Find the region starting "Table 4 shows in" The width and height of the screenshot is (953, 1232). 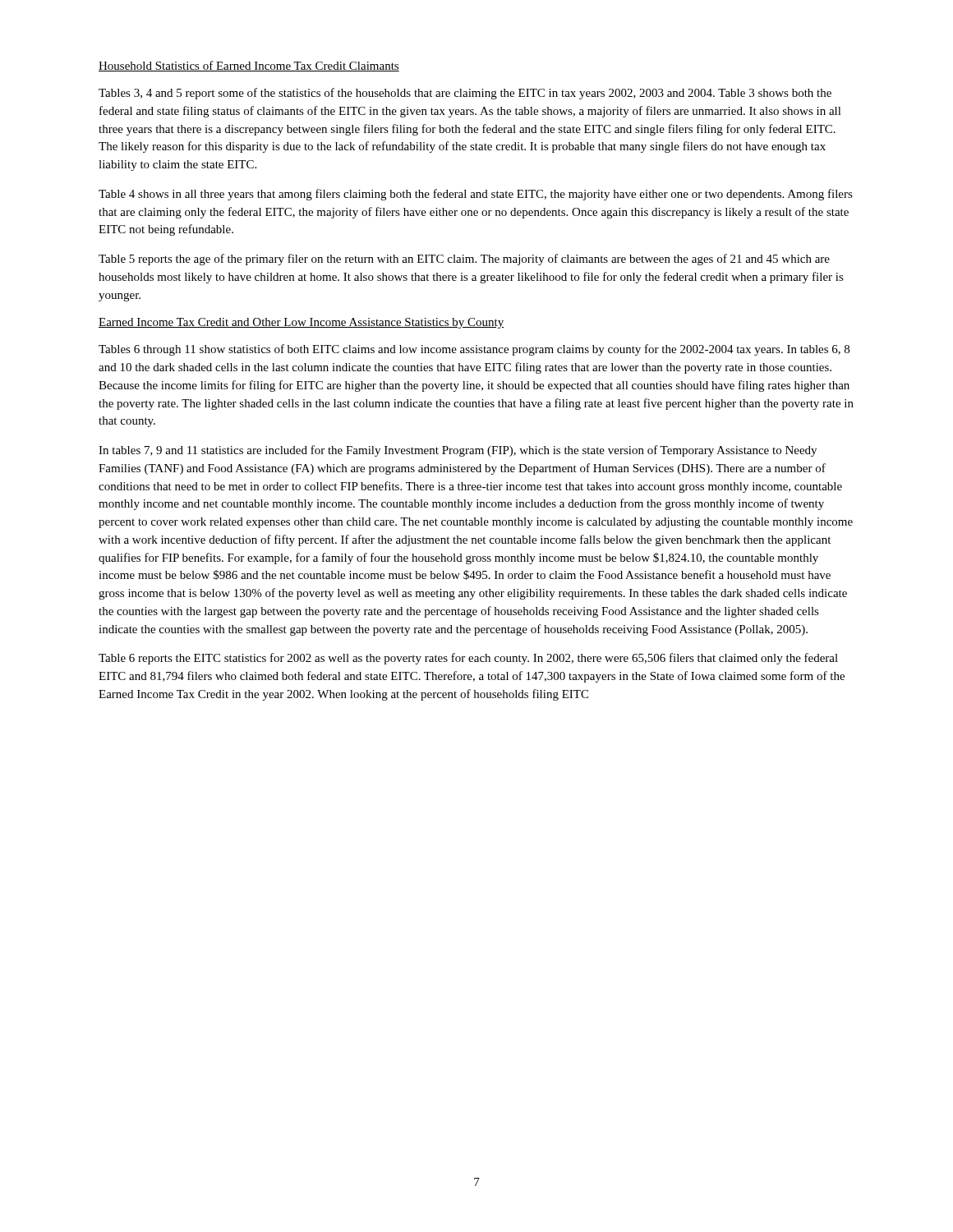(476, 211)
